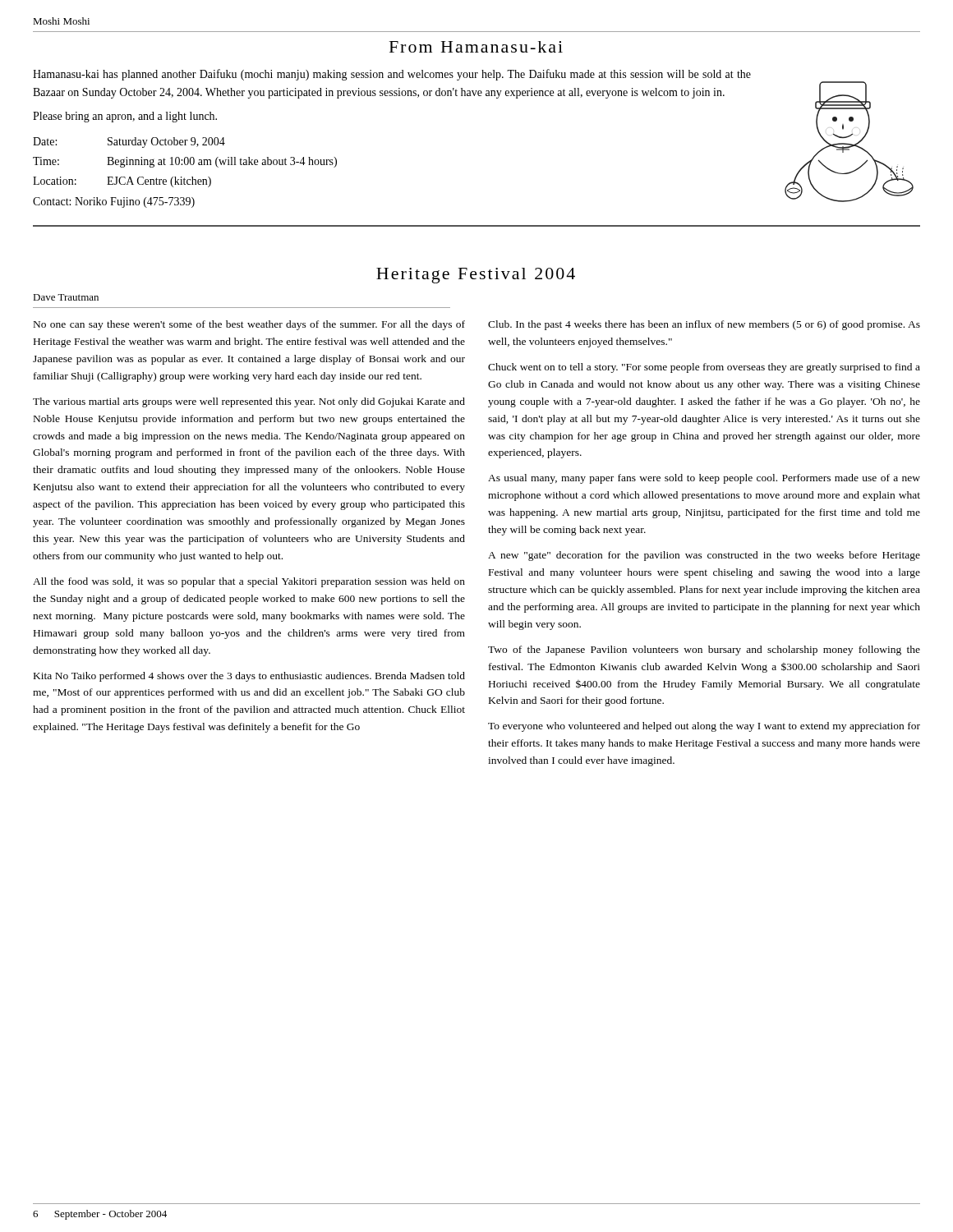Image resolution: width=953 pixels, height=1232 pixels.
Task: Navigate to the text starting "Please bring an apron,"
Action: tap(125, 117)
